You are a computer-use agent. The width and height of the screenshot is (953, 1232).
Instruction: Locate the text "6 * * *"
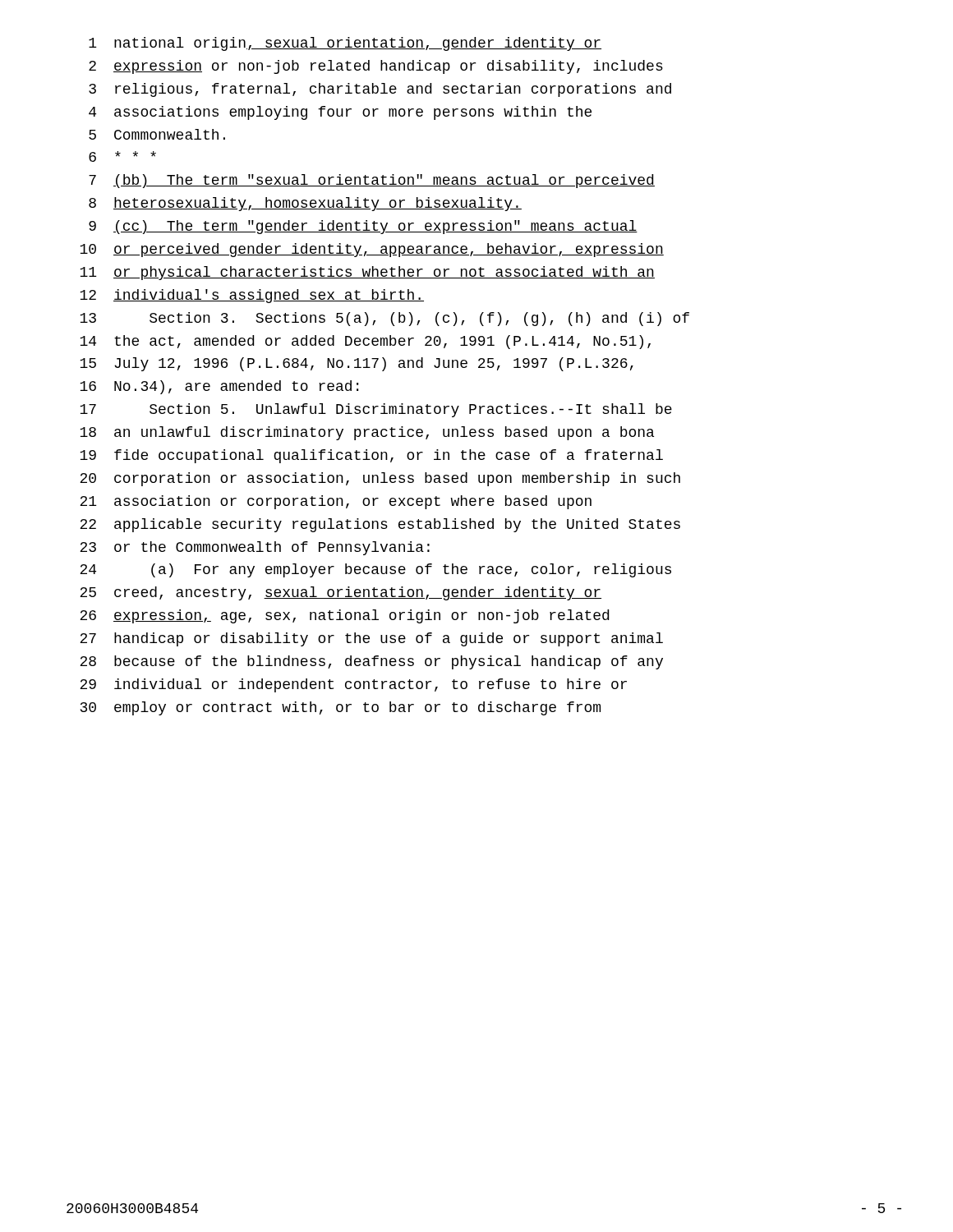coord(112,159)
